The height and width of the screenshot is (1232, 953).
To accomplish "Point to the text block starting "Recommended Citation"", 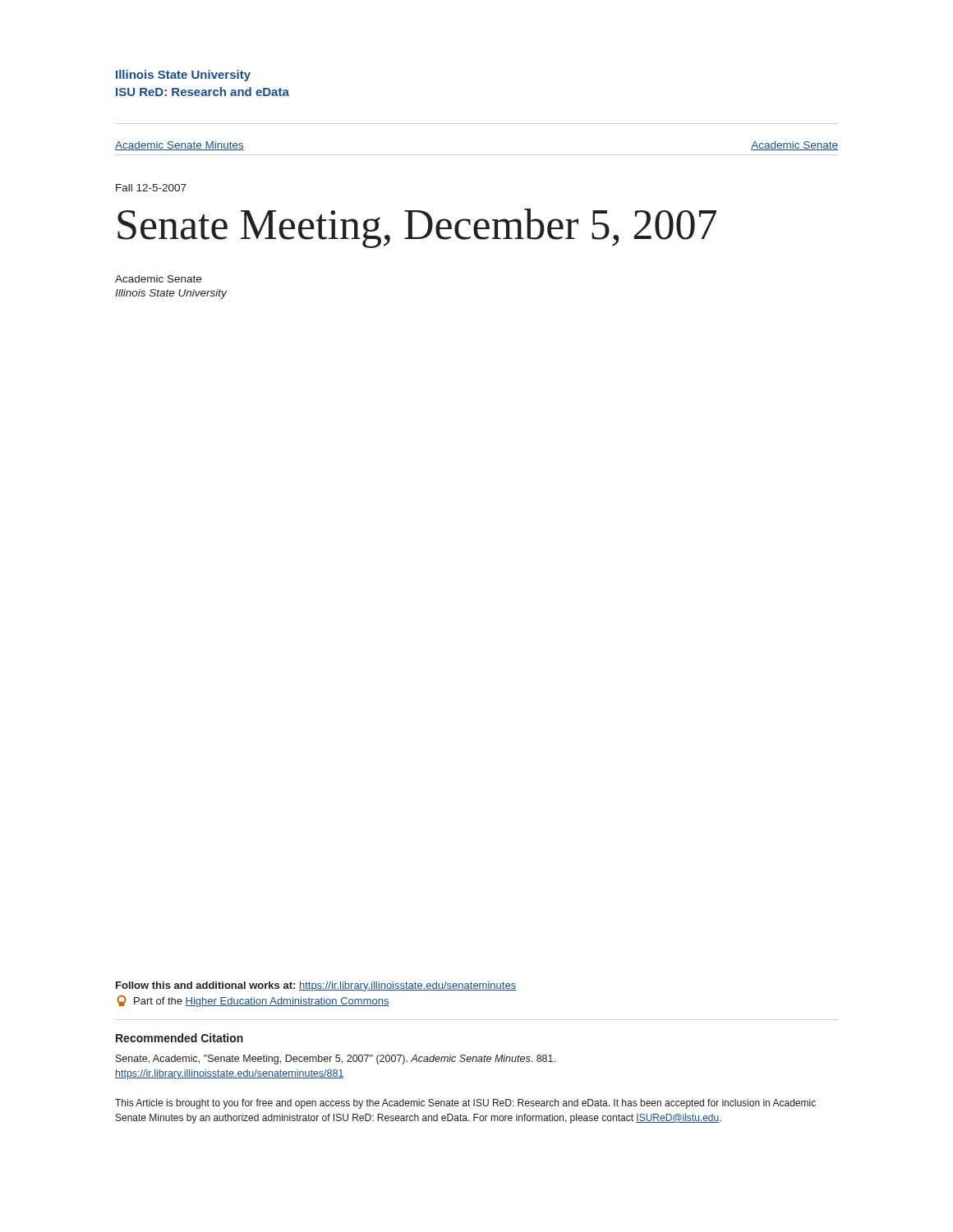I will pos(180,1038).
